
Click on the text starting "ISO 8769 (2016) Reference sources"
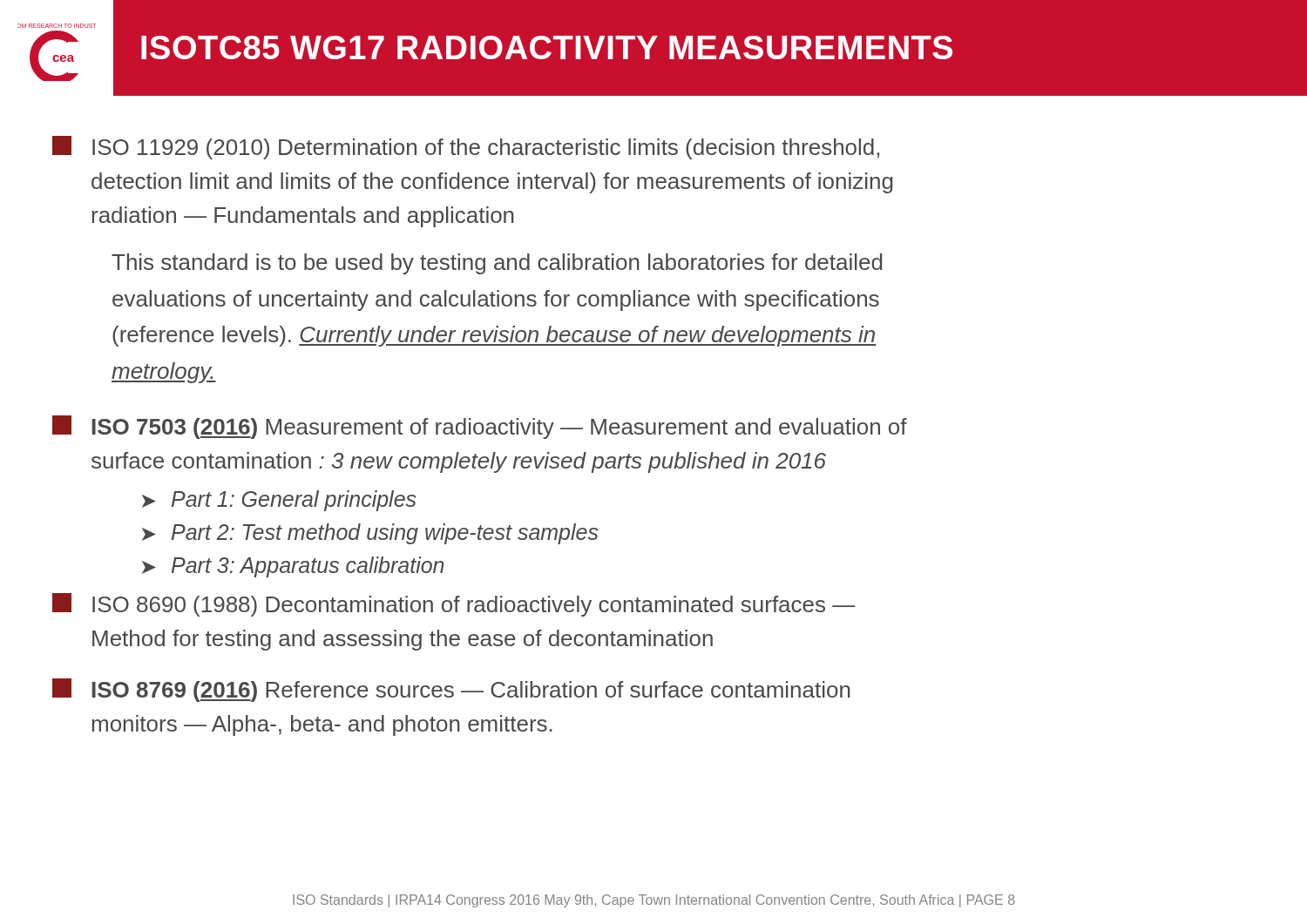pos(452,707)
